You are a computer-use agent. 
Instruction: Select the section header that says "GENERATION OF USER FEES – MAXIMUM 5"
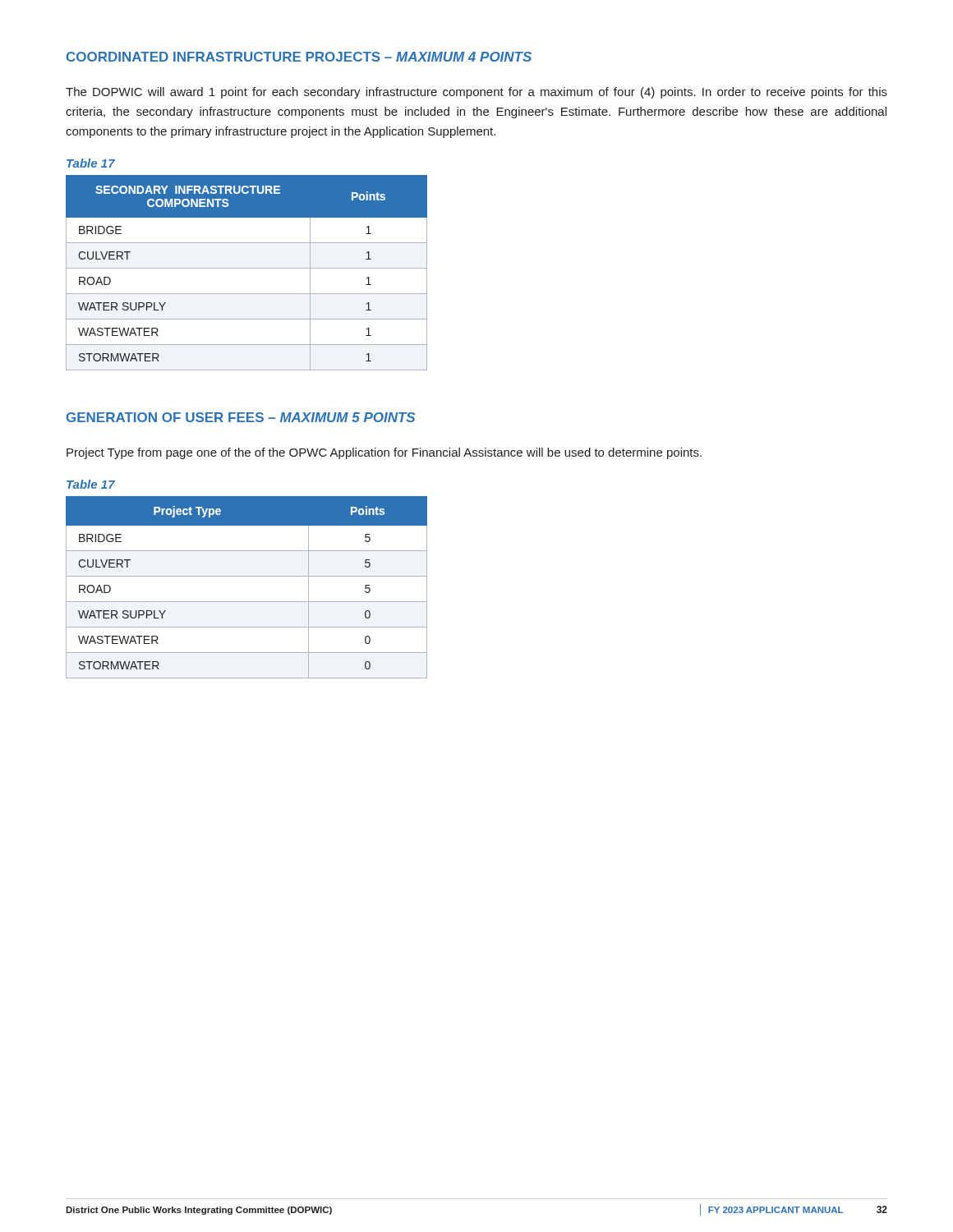241,418
